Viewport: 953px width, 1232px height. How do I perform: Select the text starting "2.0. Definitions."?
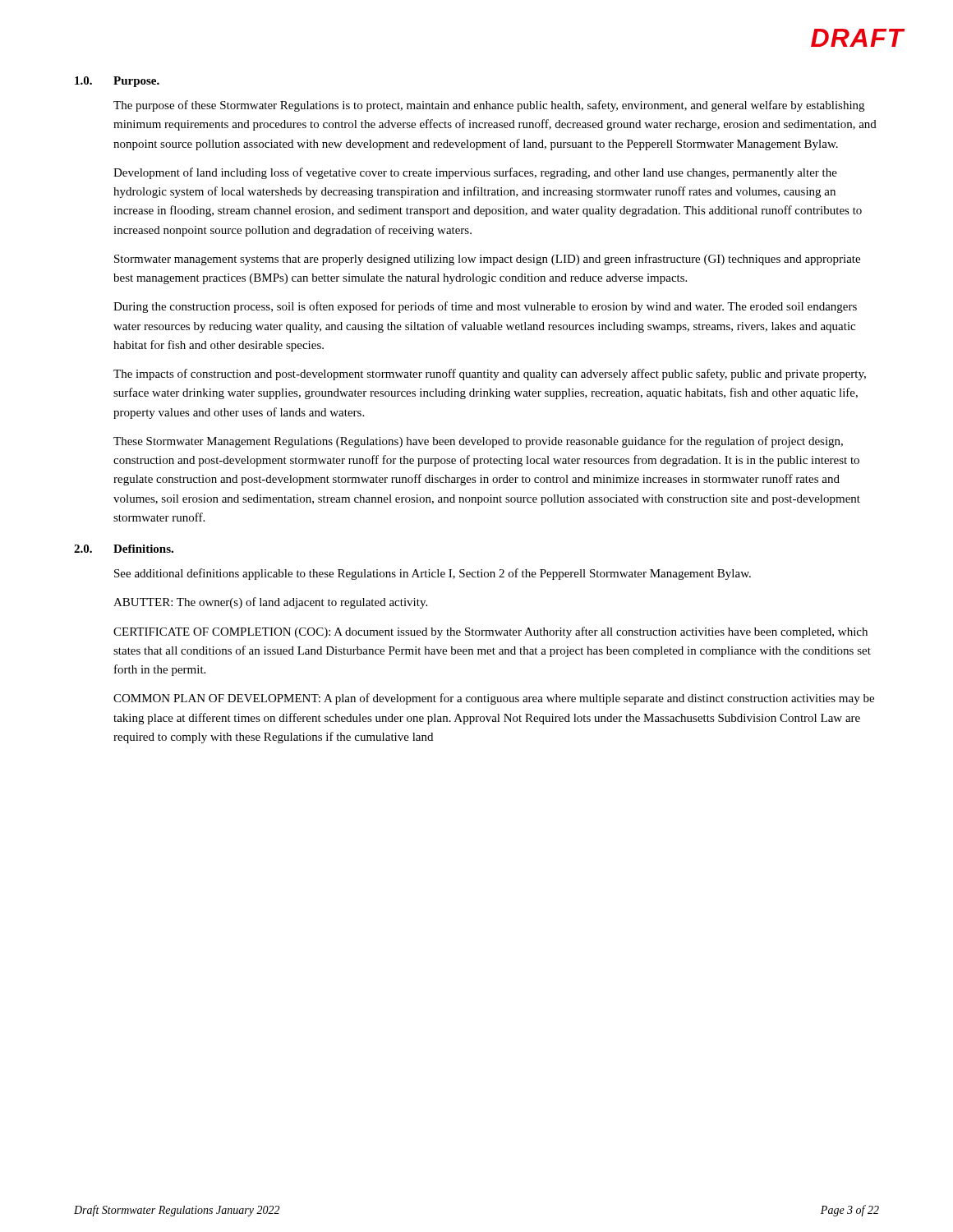pyautogui.click(x=124, y=549)
